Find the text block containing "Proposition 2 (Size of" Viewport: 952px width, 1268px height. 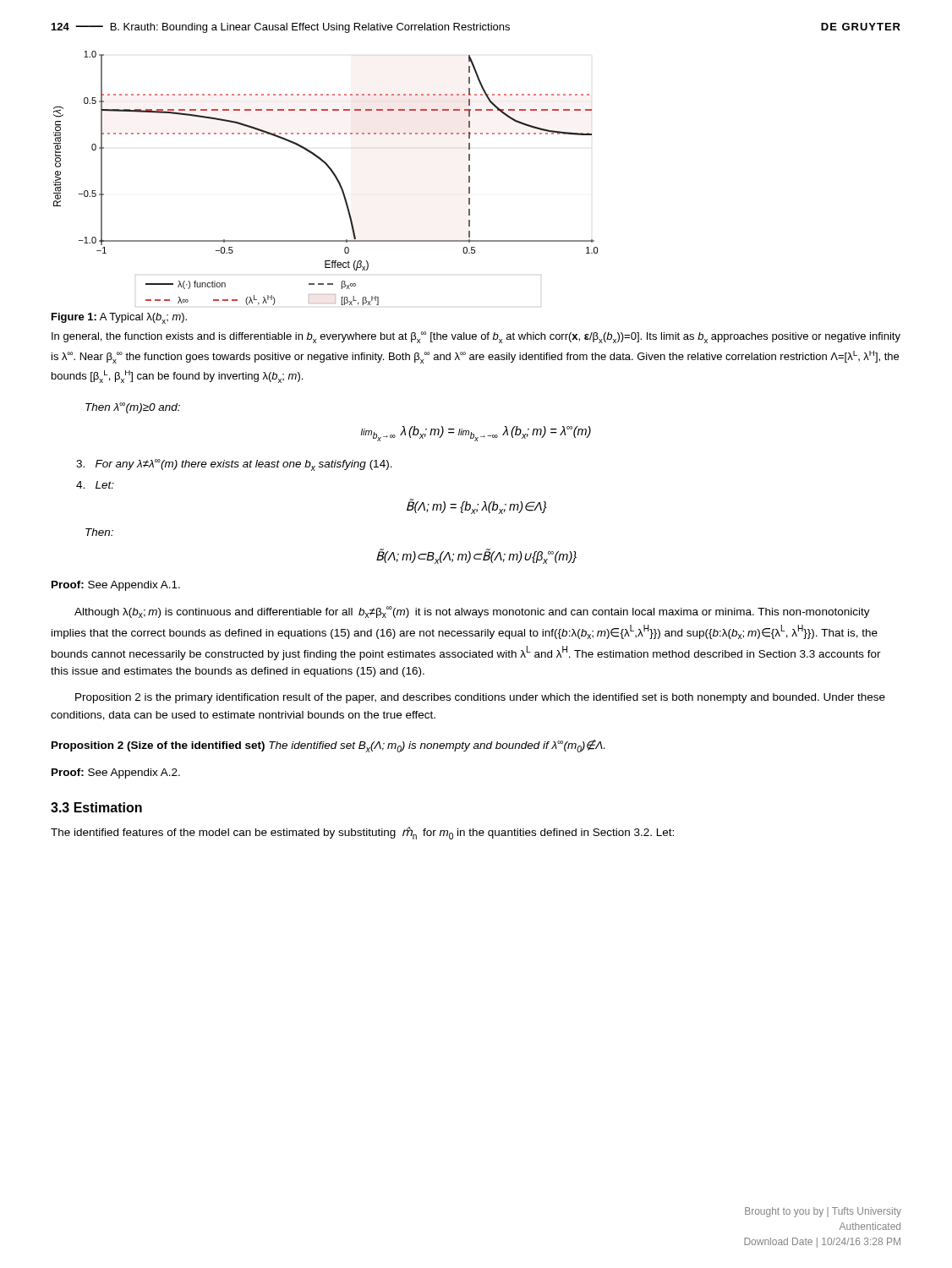click(x=329, y=745)
